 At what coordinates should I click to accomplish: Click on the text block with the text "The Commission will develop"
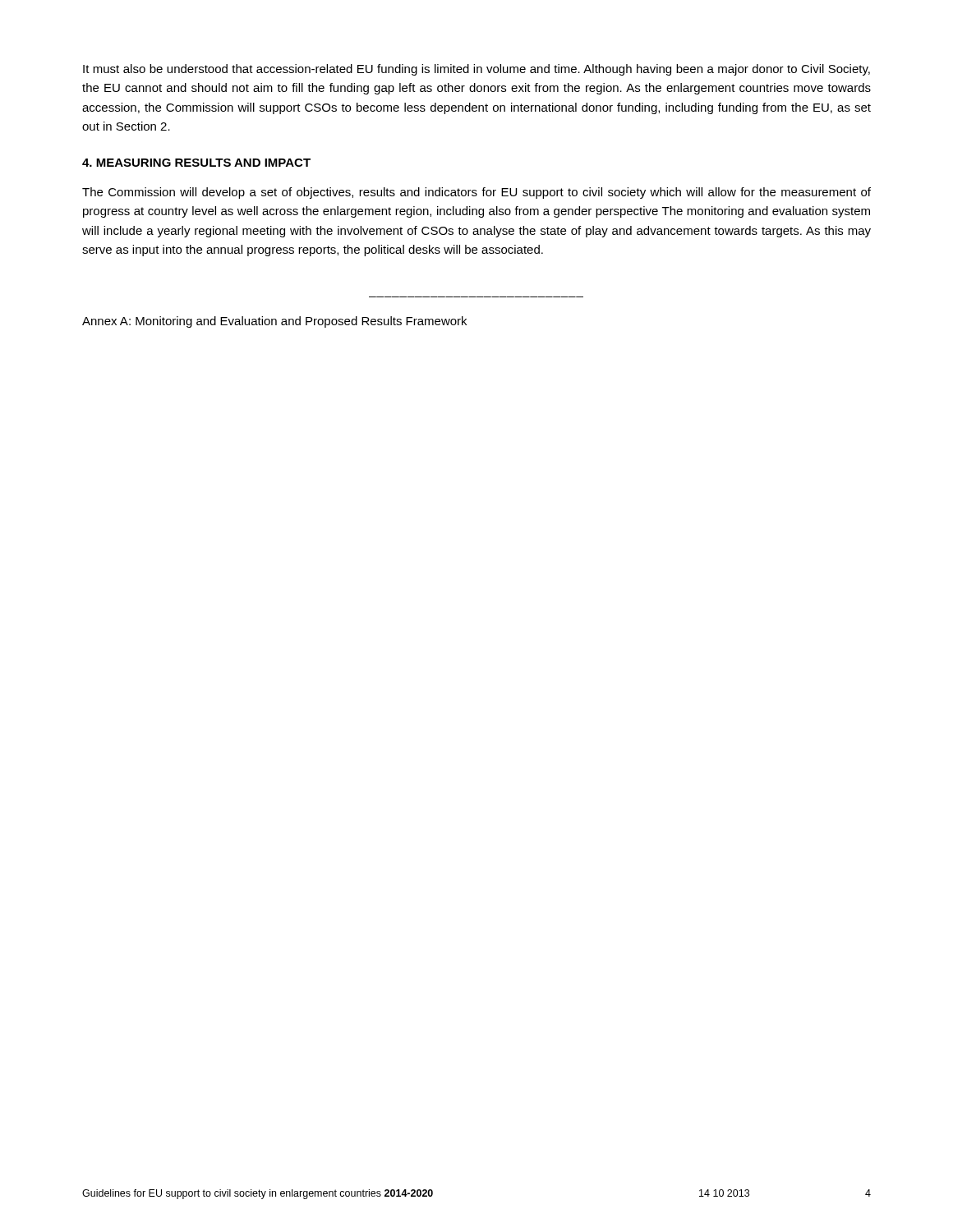pyautogui.click(x=476, y=220)
